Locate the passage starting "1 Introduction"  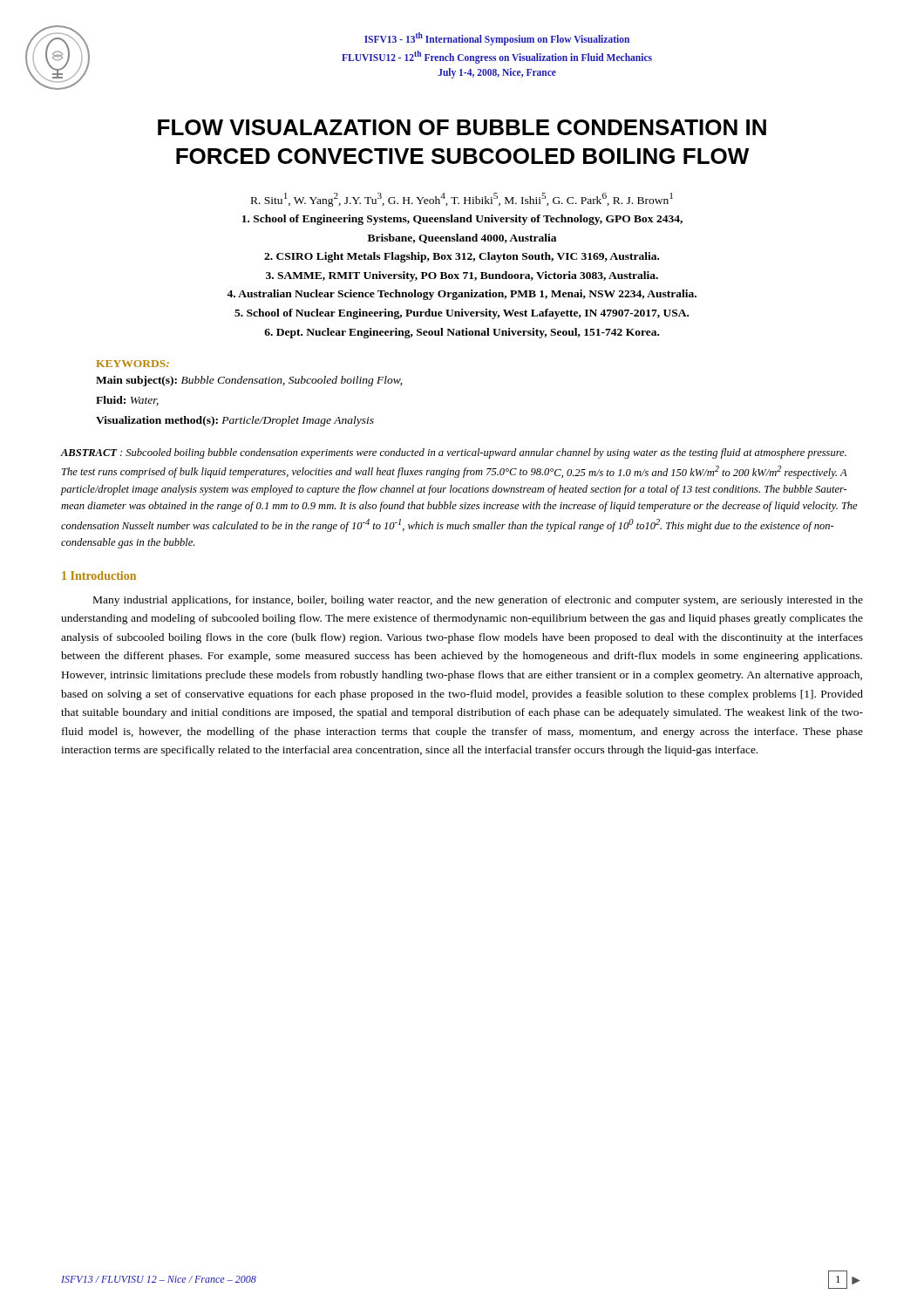click(99, 576)
